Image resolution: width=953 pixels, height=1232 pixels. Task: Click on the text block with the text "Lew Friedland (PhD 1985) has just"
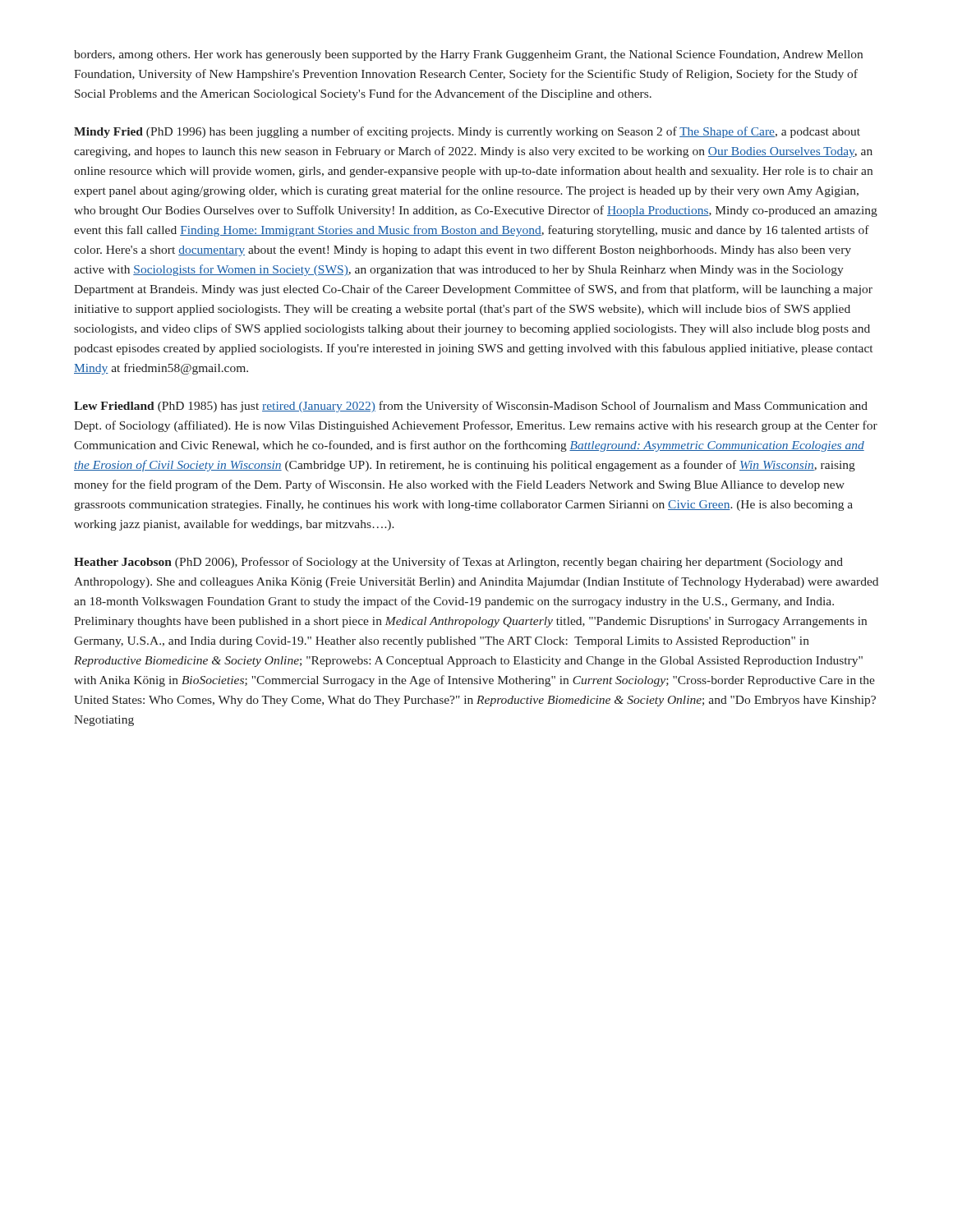point(476,465)
